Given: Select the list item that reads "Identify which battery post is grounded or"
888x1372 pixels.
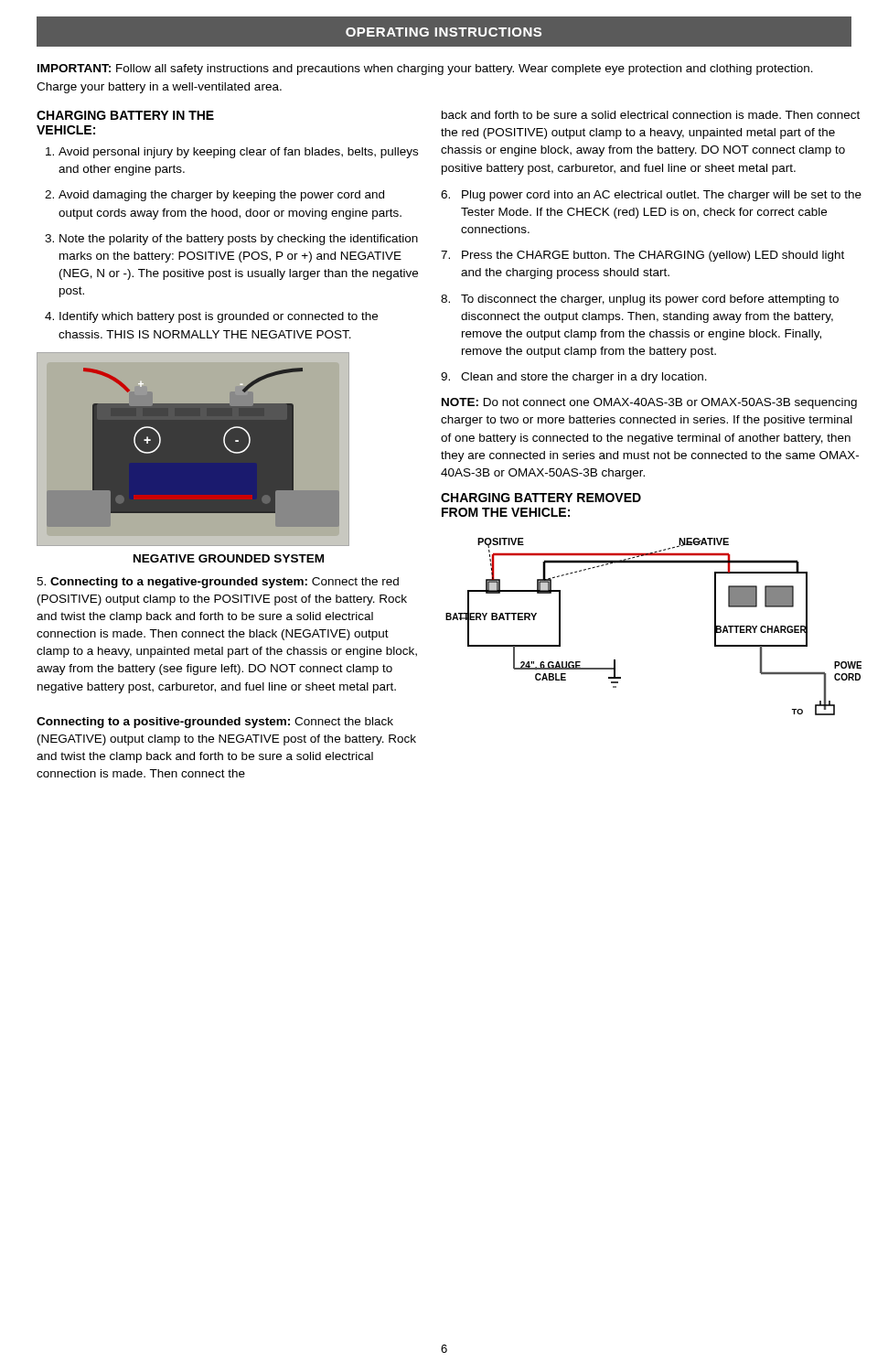Looking at the screenshot, I should point(218,325).
